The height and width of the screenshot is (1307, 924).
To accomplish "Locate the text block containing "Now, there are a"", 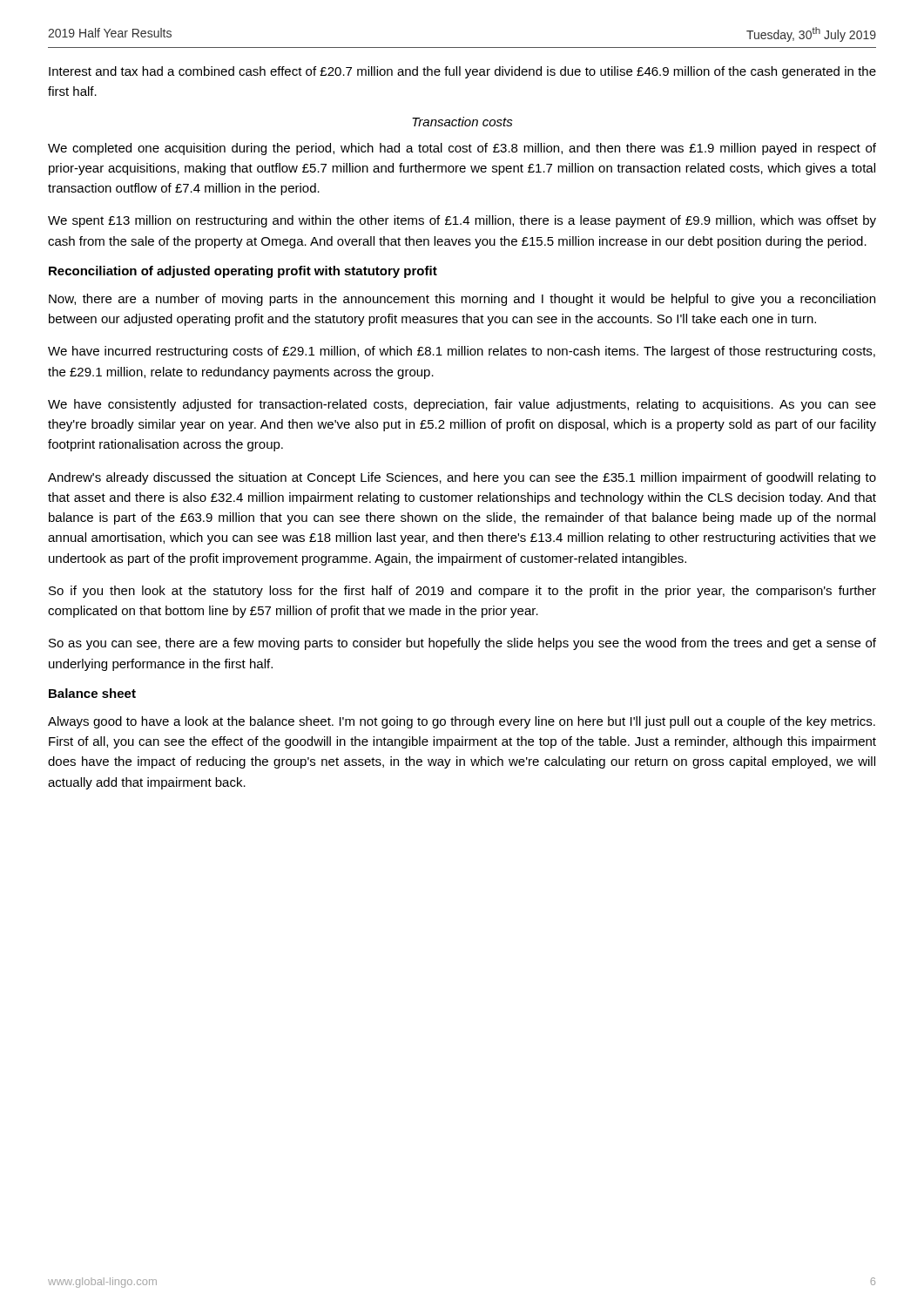I will tap(462, 308).
